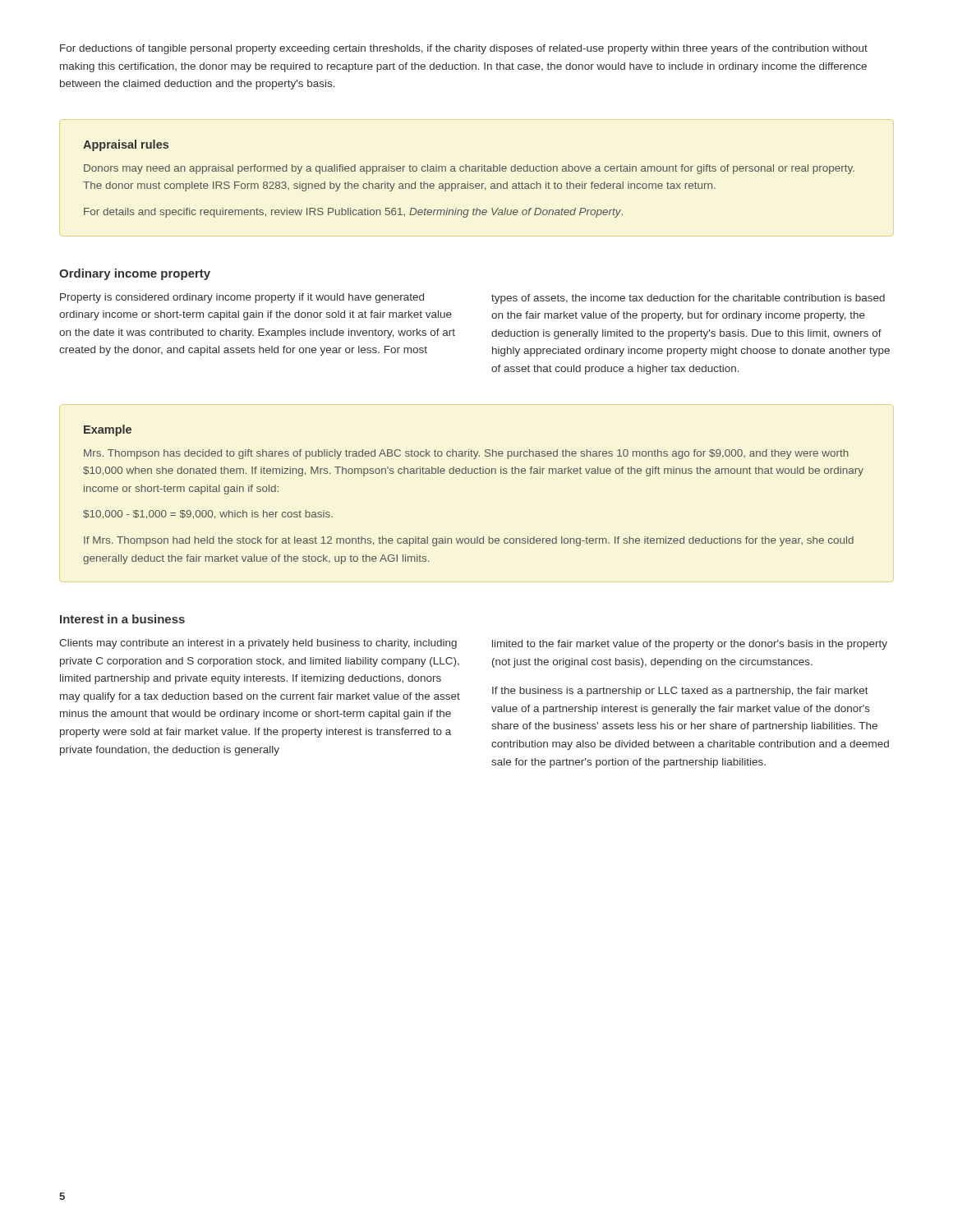Select the text block containing "If the business is a partnership or LLC"
The width and height of the screenshot is (953, 1232).
[690, 726]
